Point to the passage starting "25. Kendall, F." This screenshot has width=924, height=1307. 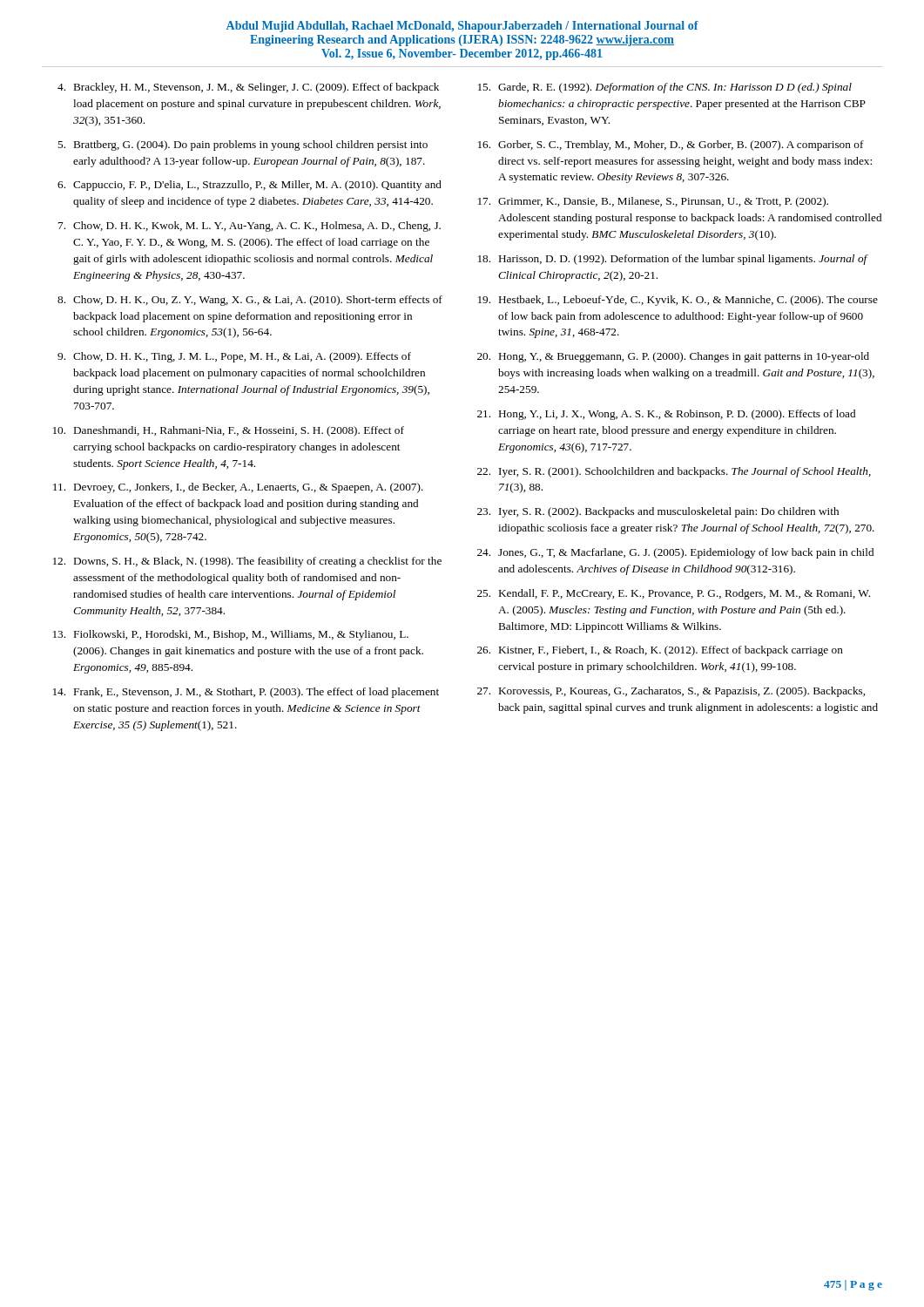(675, 610)
